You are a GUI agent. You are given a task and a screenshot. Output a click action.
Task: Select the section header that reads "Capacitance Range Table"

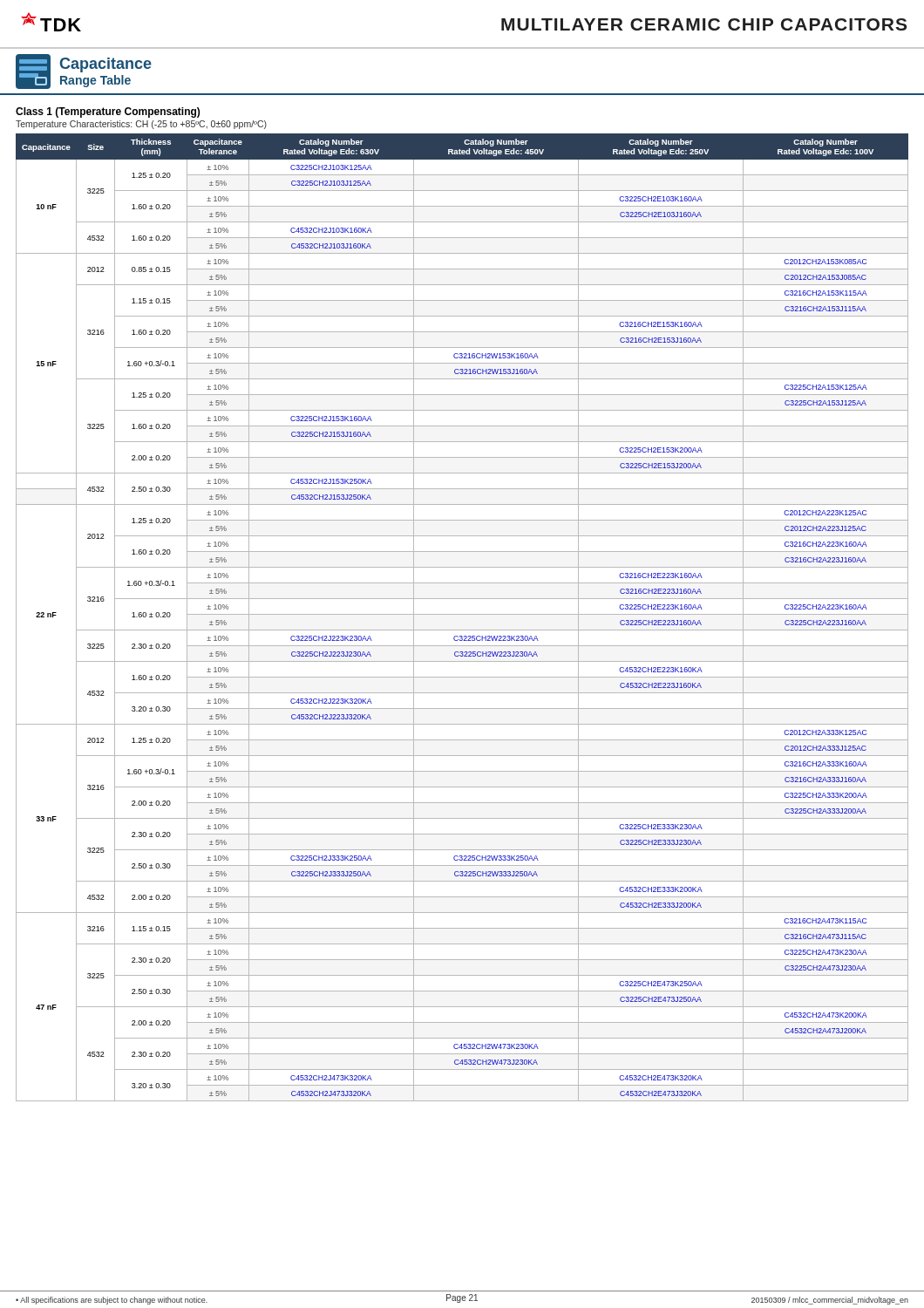pyautogui.click(x=84, y=71)
